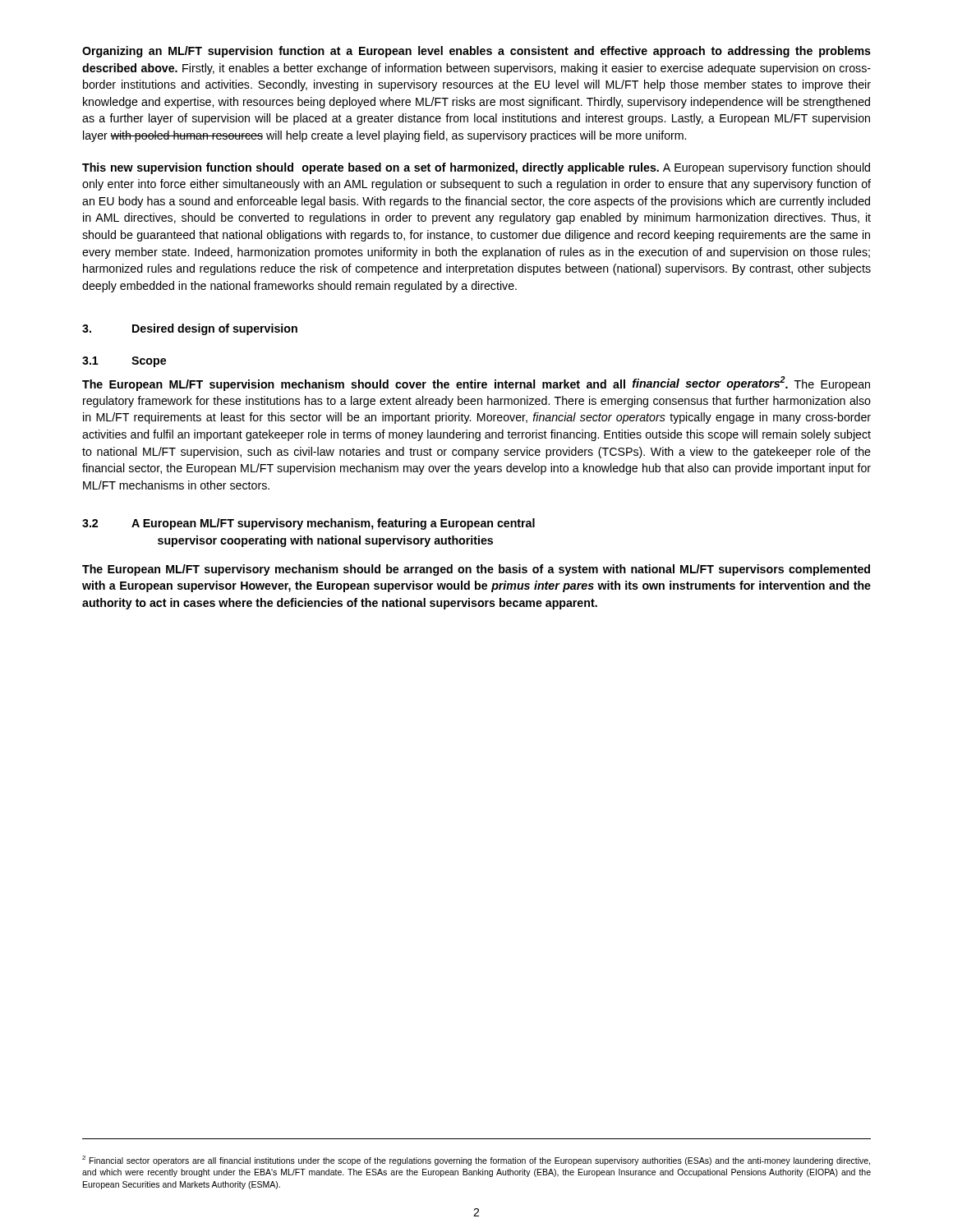Click on the section header with the text "3.2 A European ML/FT supervisory mechanism, featuring"
The image size is (953, 1232).
(x=309, y=532)
